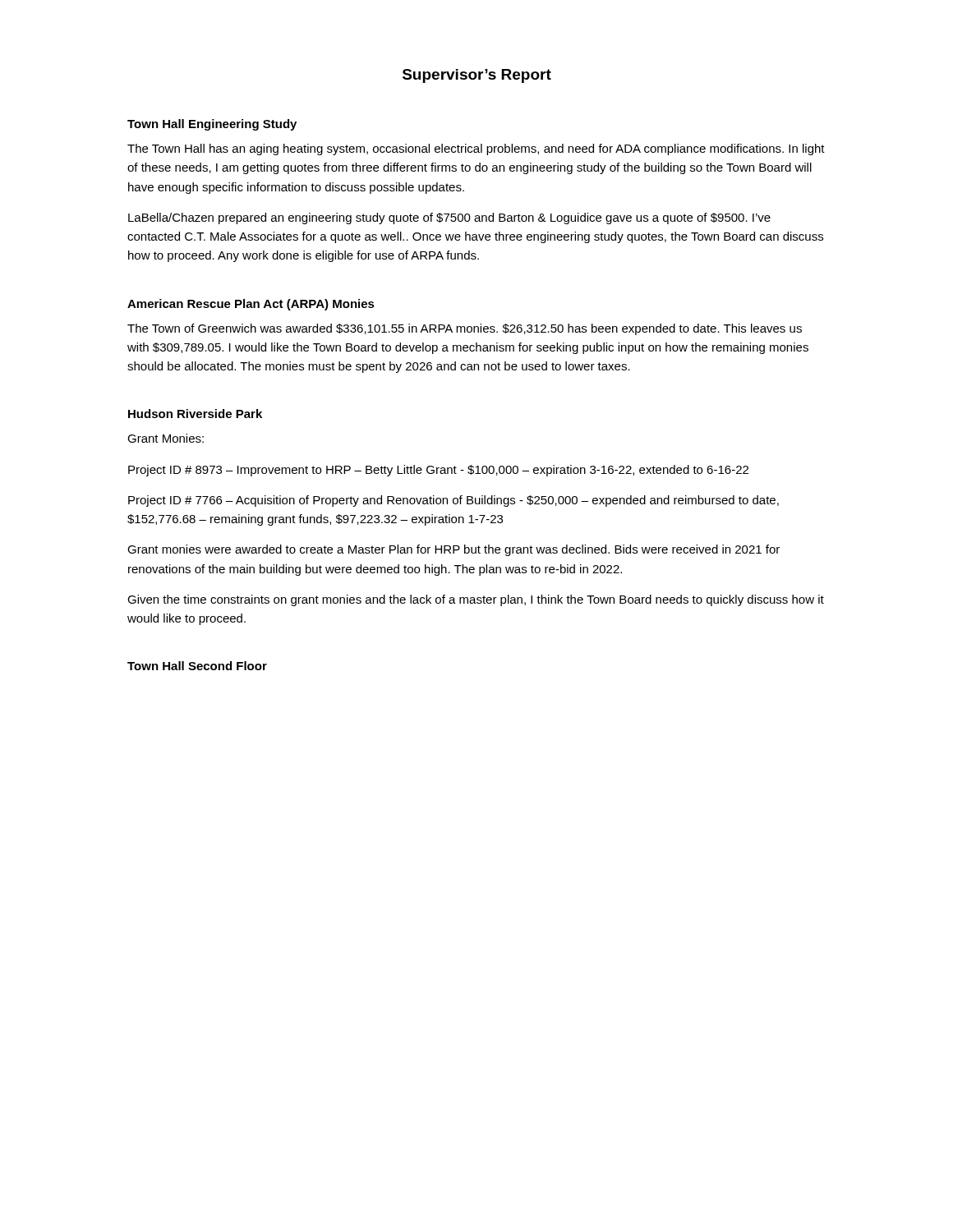Click on the section header that says "Town Hall Second Floor"
The width and height of the screenshot is (953, 1232).
coord(197,666)
